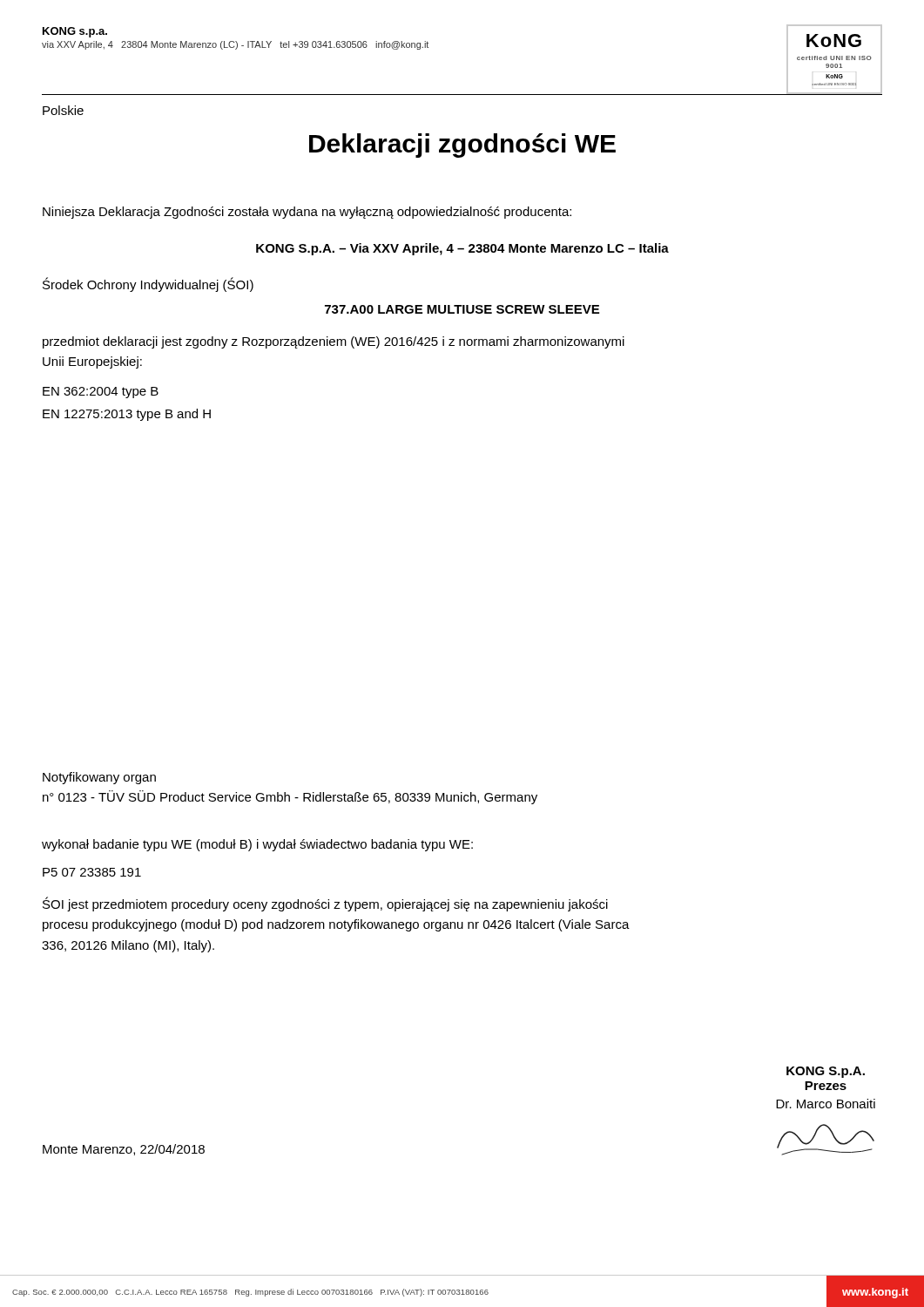Locate the list item containing "EN 362:2004 type B"

[100, 391]
